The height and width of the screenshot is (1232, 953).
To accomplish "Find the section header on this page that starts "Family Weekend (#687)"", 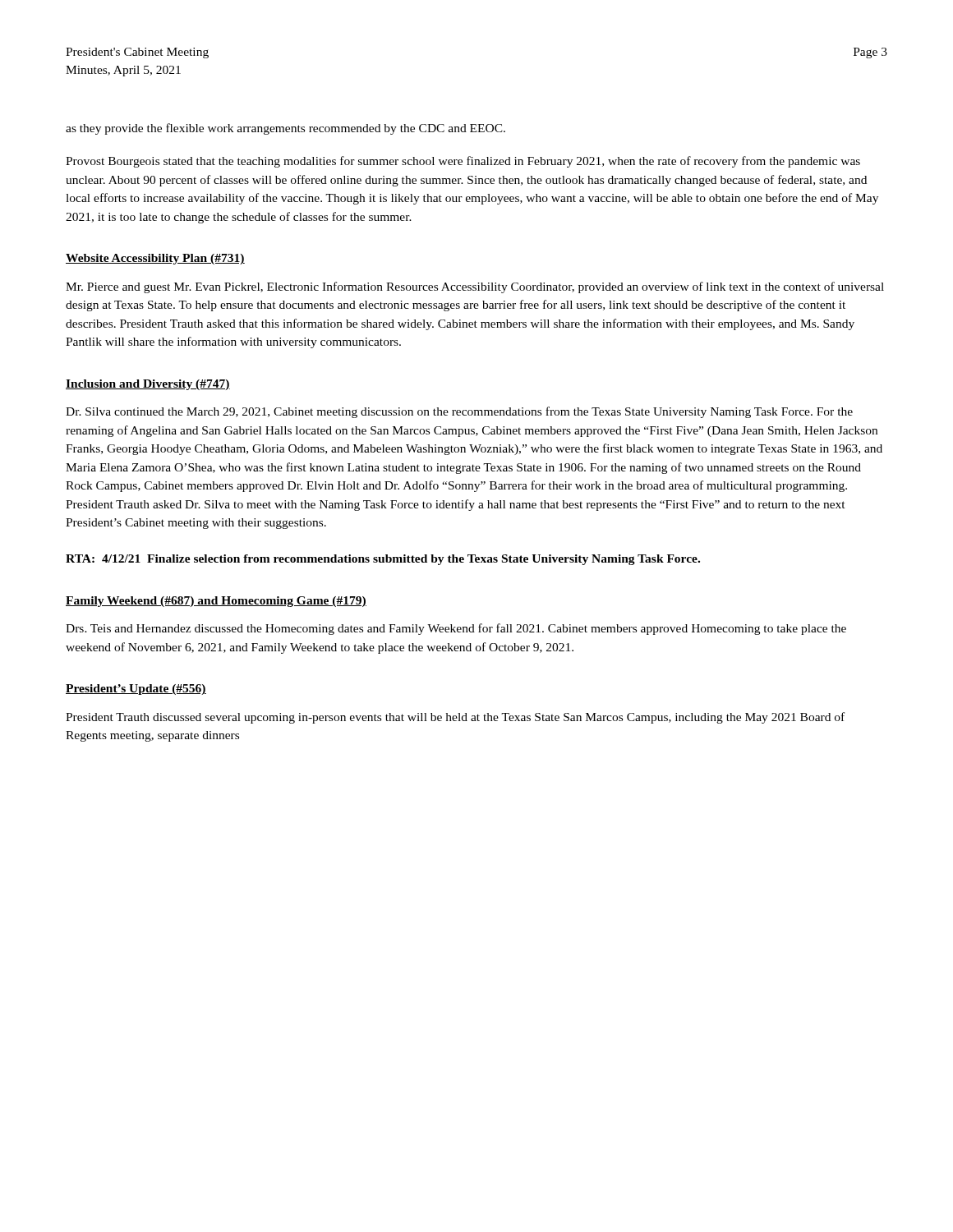I will (x=216, y=602).
